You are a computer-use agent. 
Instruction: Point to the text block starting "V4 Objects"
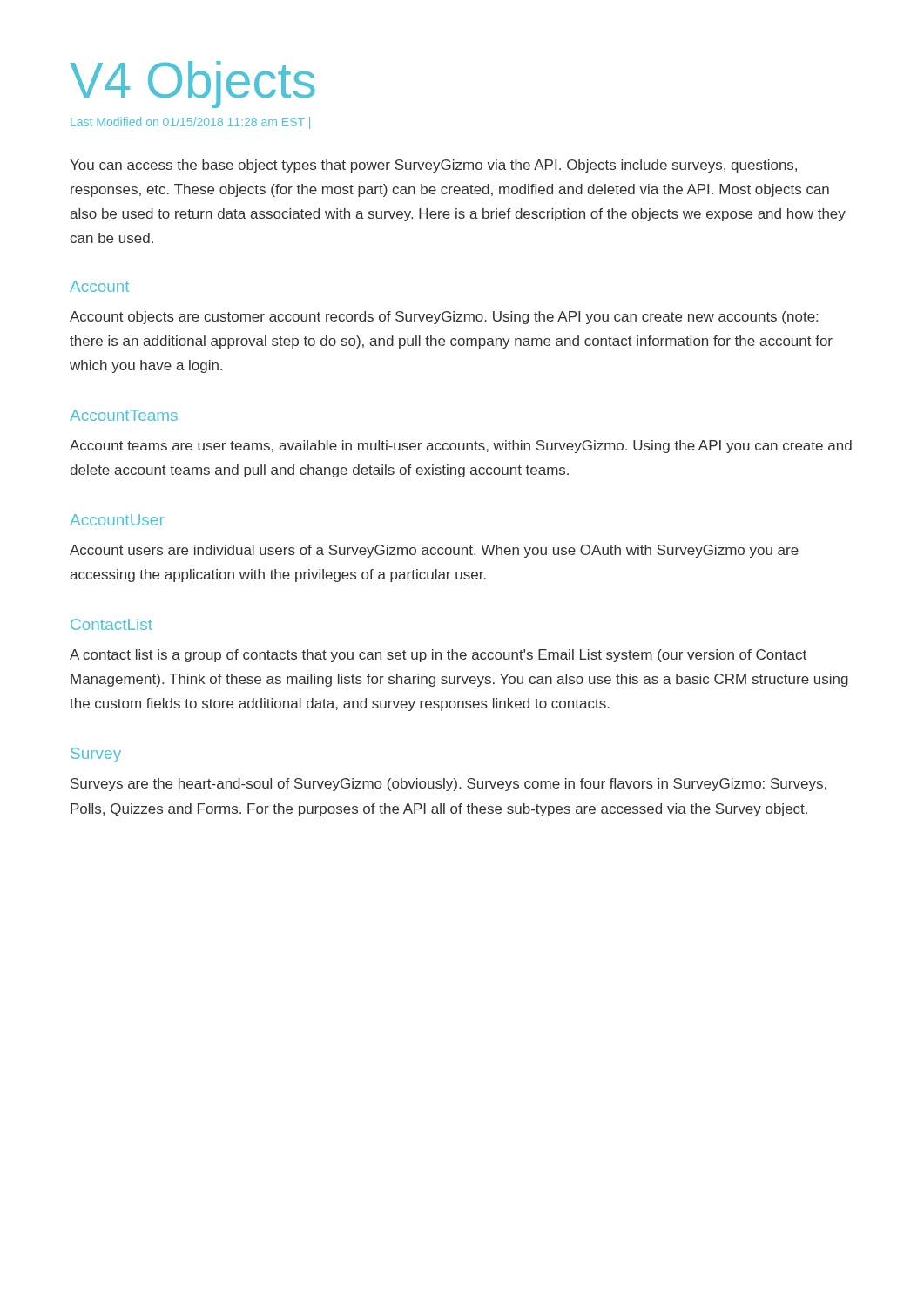(x=192, y=85)
